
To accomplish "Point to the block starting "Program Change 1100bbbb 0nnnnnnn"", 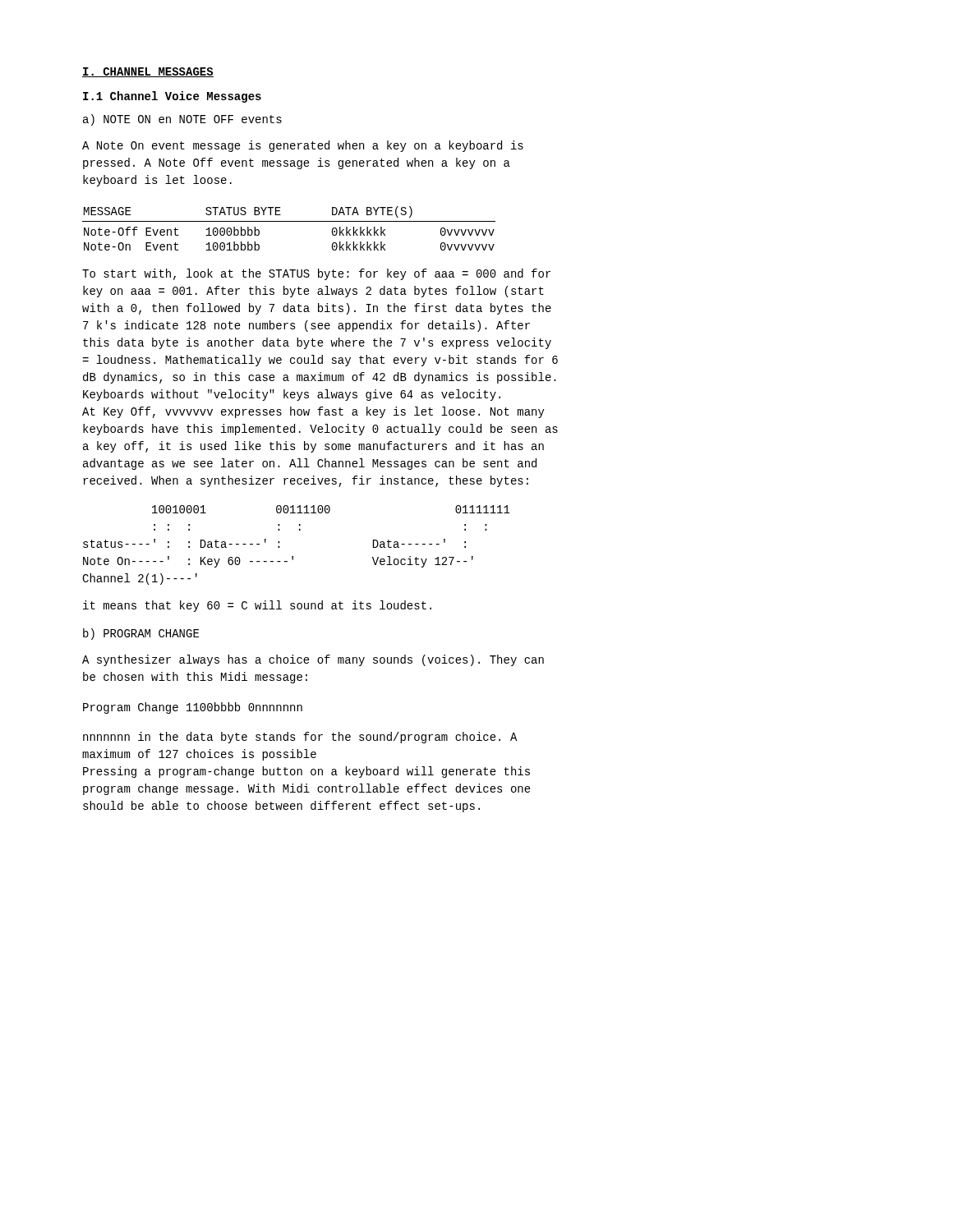I will (193, 708).
